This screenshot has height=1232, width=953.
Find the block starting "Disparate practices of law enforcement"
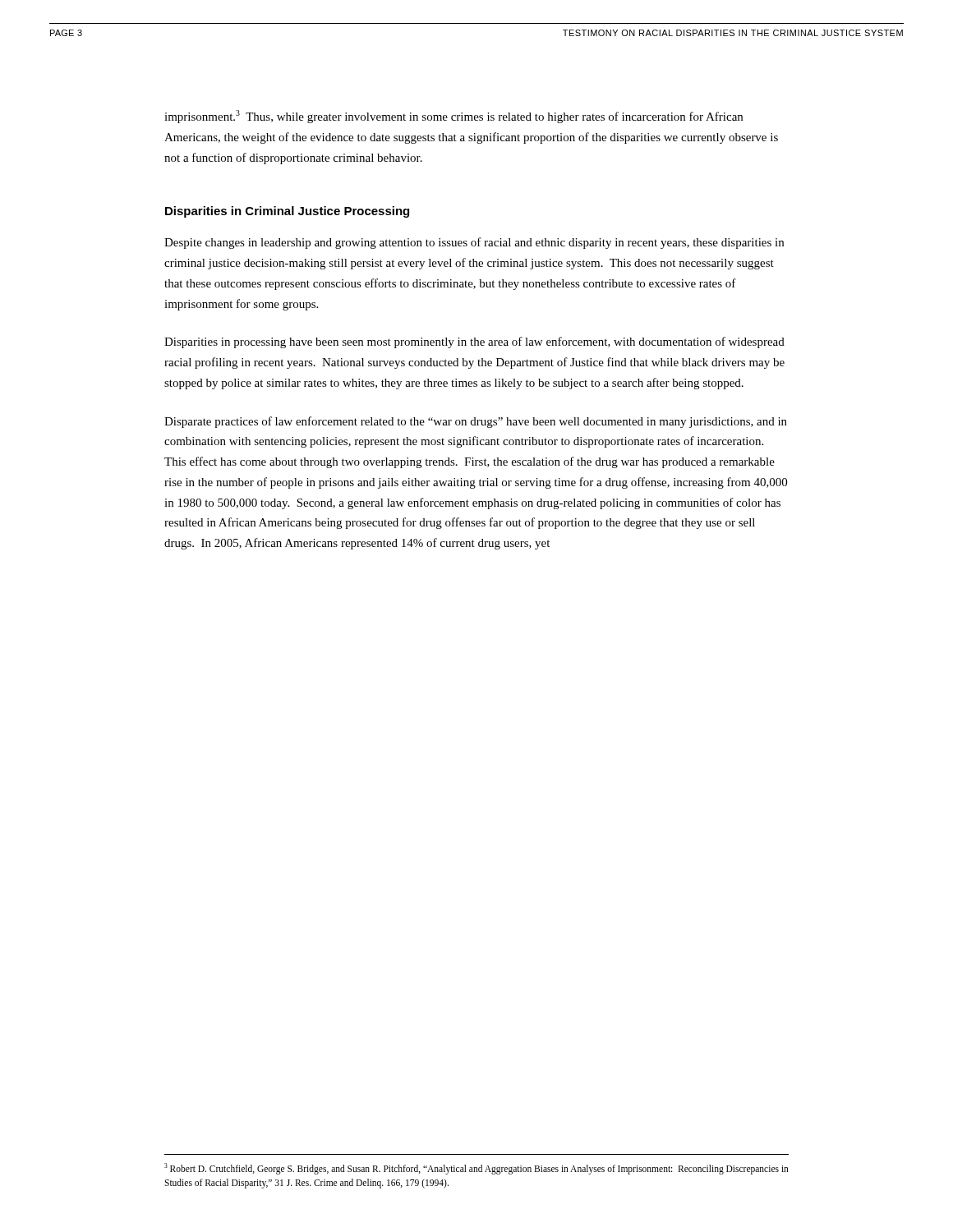point(476,482)
